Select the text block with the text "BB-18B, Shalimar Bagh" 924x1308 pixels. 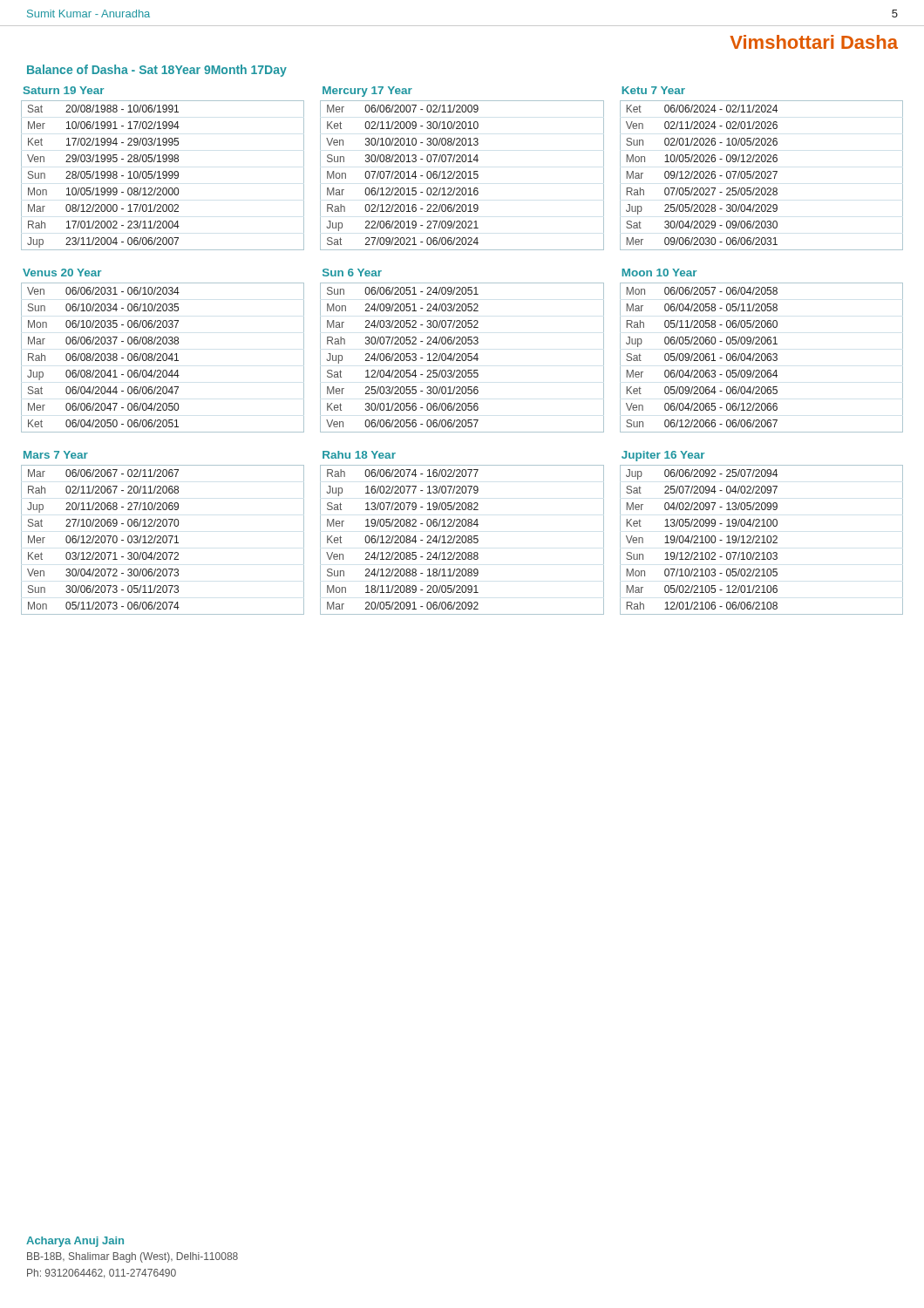[x=132, y=1265]
